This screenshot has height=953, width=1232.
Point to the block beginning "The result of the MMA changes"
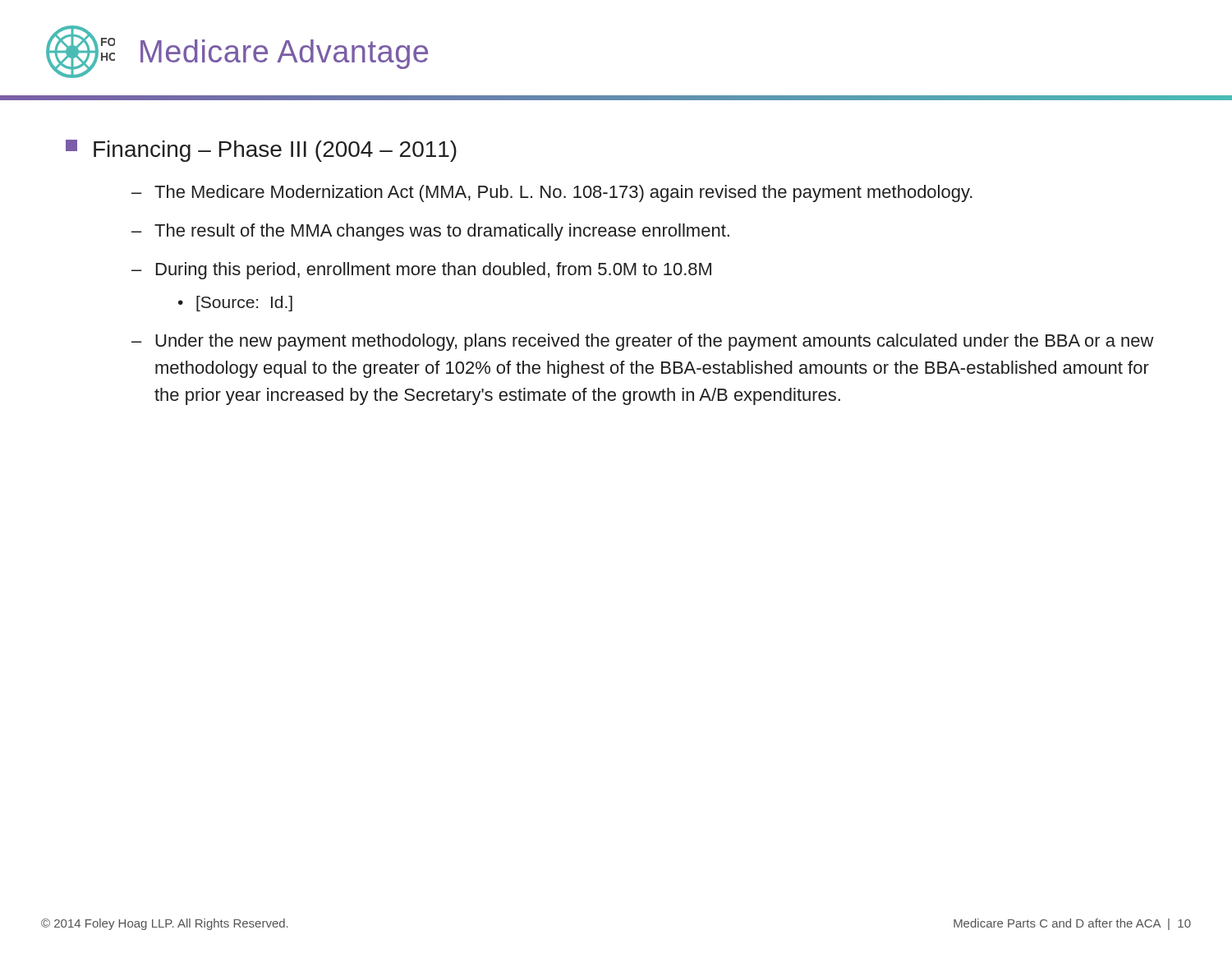(443, 231)
